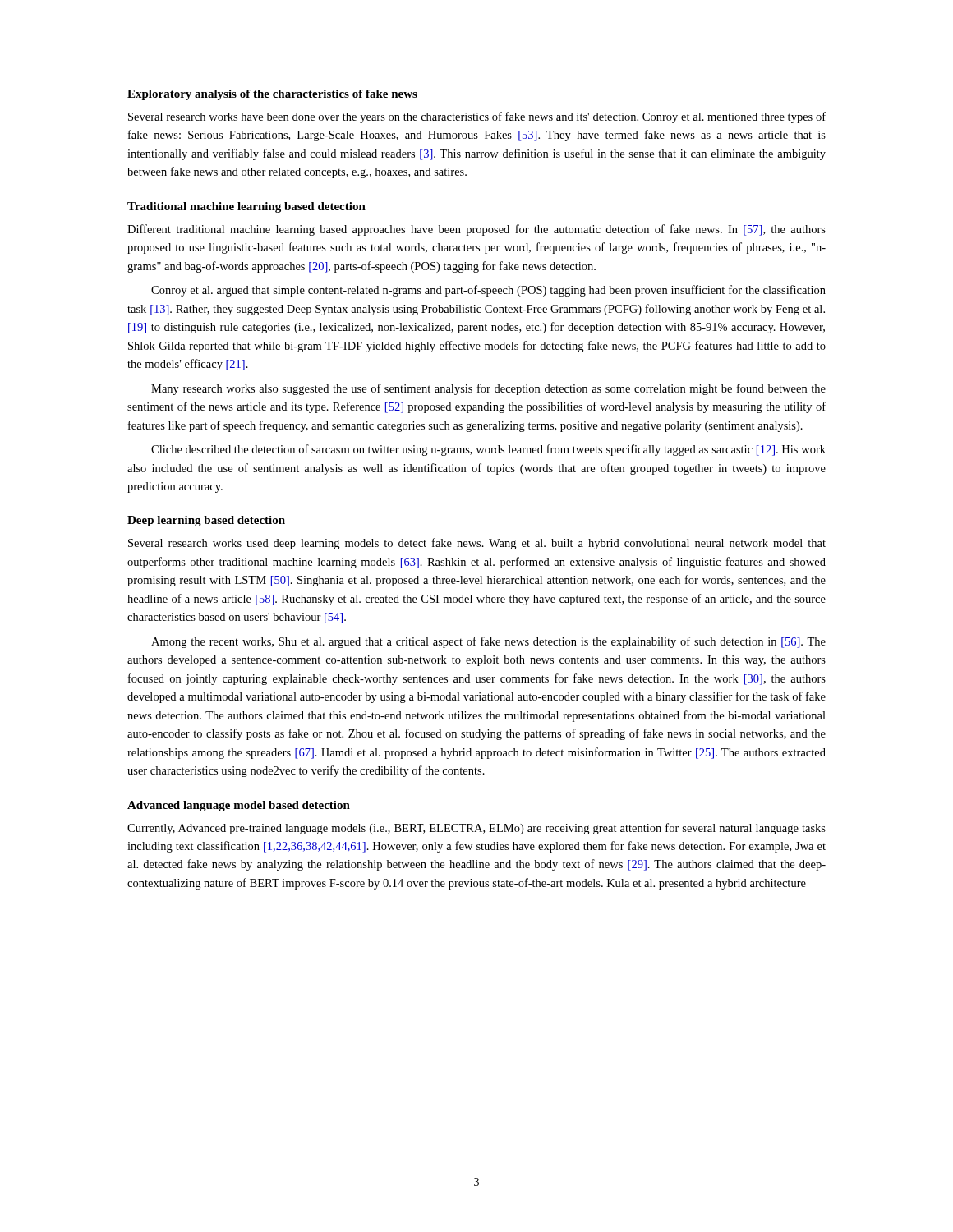Select the passage starting "Advanced language model based detection"
Image resolution: width=953 pixels, height=1232 pixels.
pyautogui.click(x=239, y=805)
